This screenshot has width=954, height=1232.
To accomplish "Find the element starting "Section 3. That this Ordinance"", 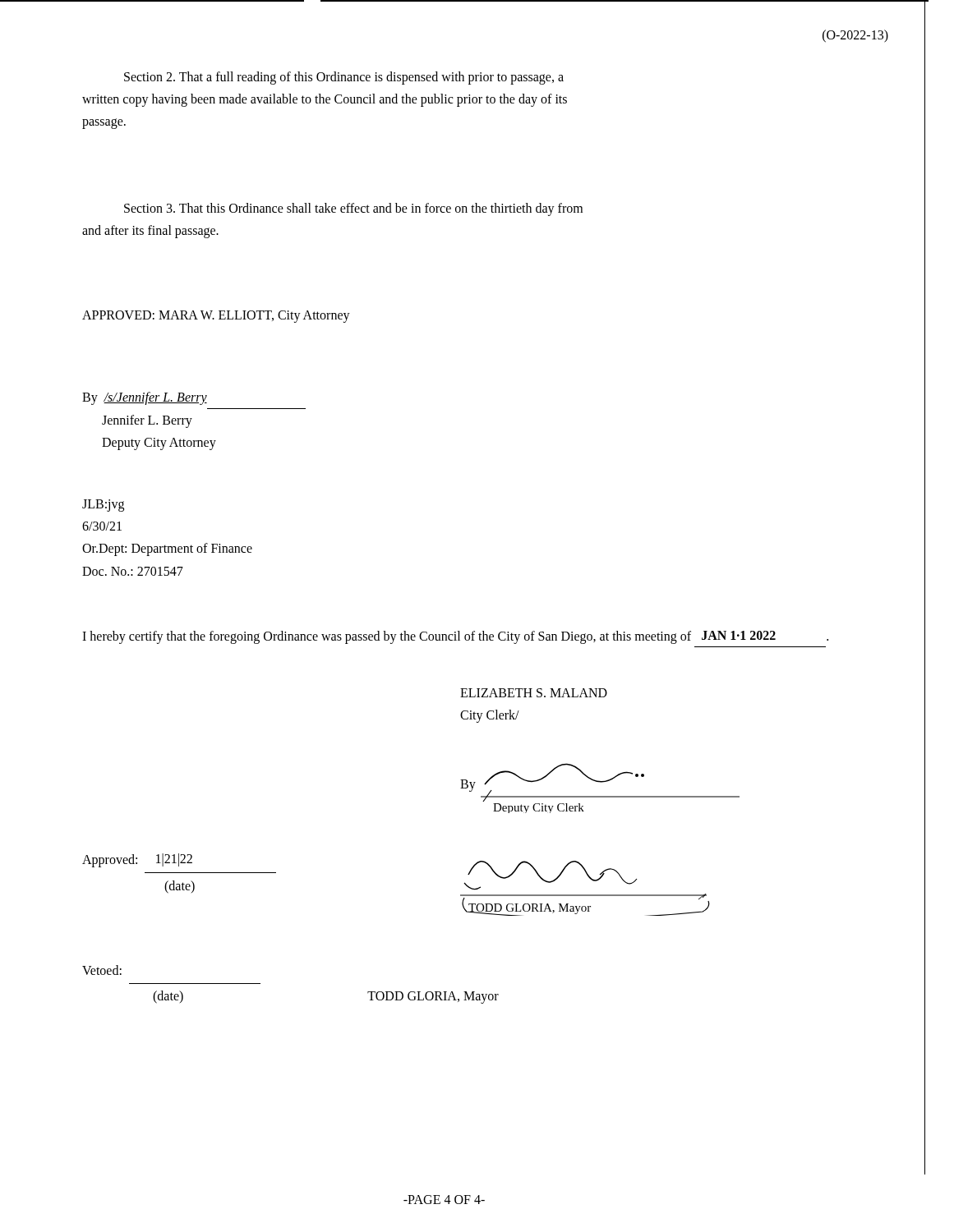I will [x=485, y=219].
